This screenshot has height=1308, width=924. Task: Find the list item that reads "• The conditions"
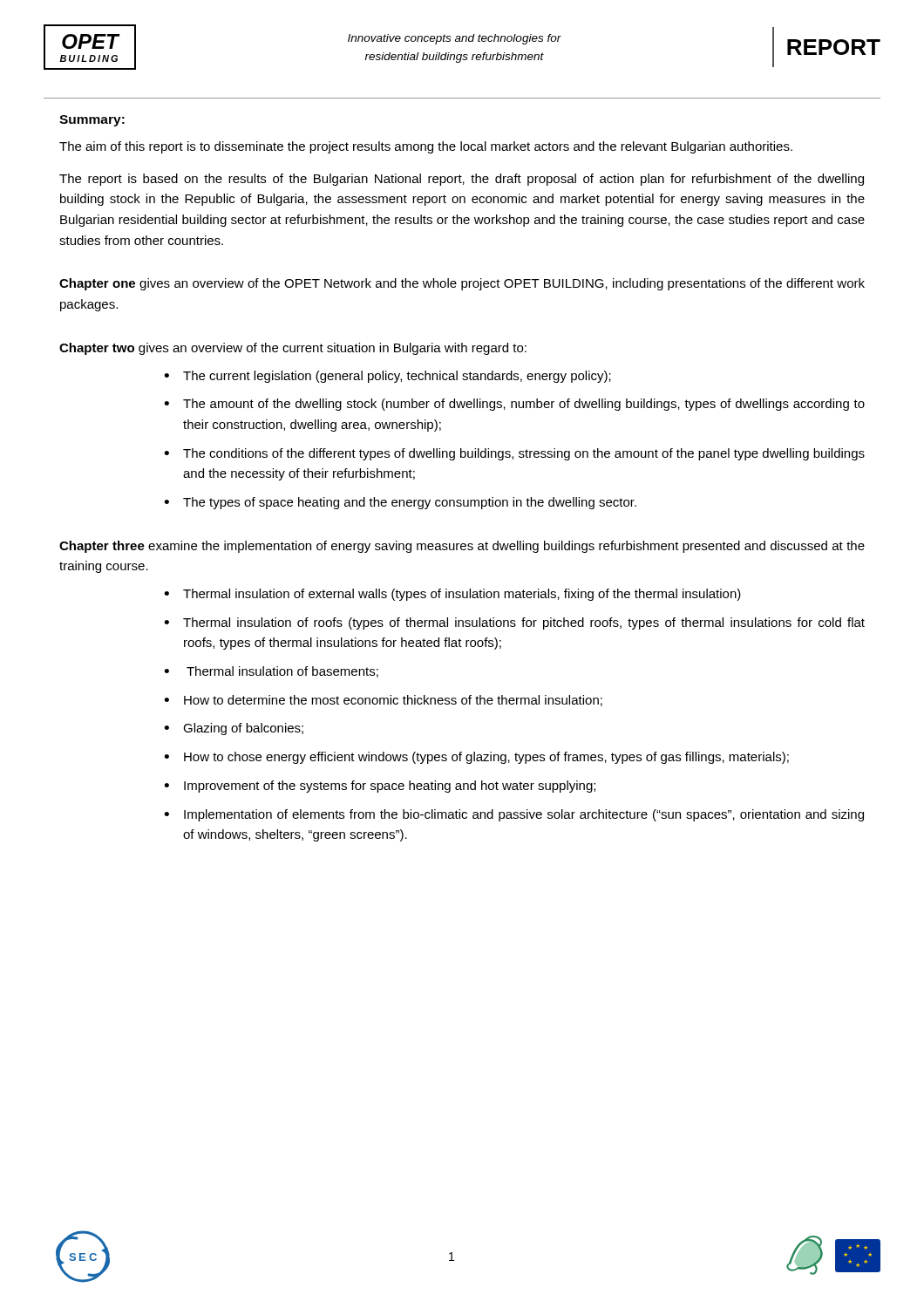[x=514, y=462]
